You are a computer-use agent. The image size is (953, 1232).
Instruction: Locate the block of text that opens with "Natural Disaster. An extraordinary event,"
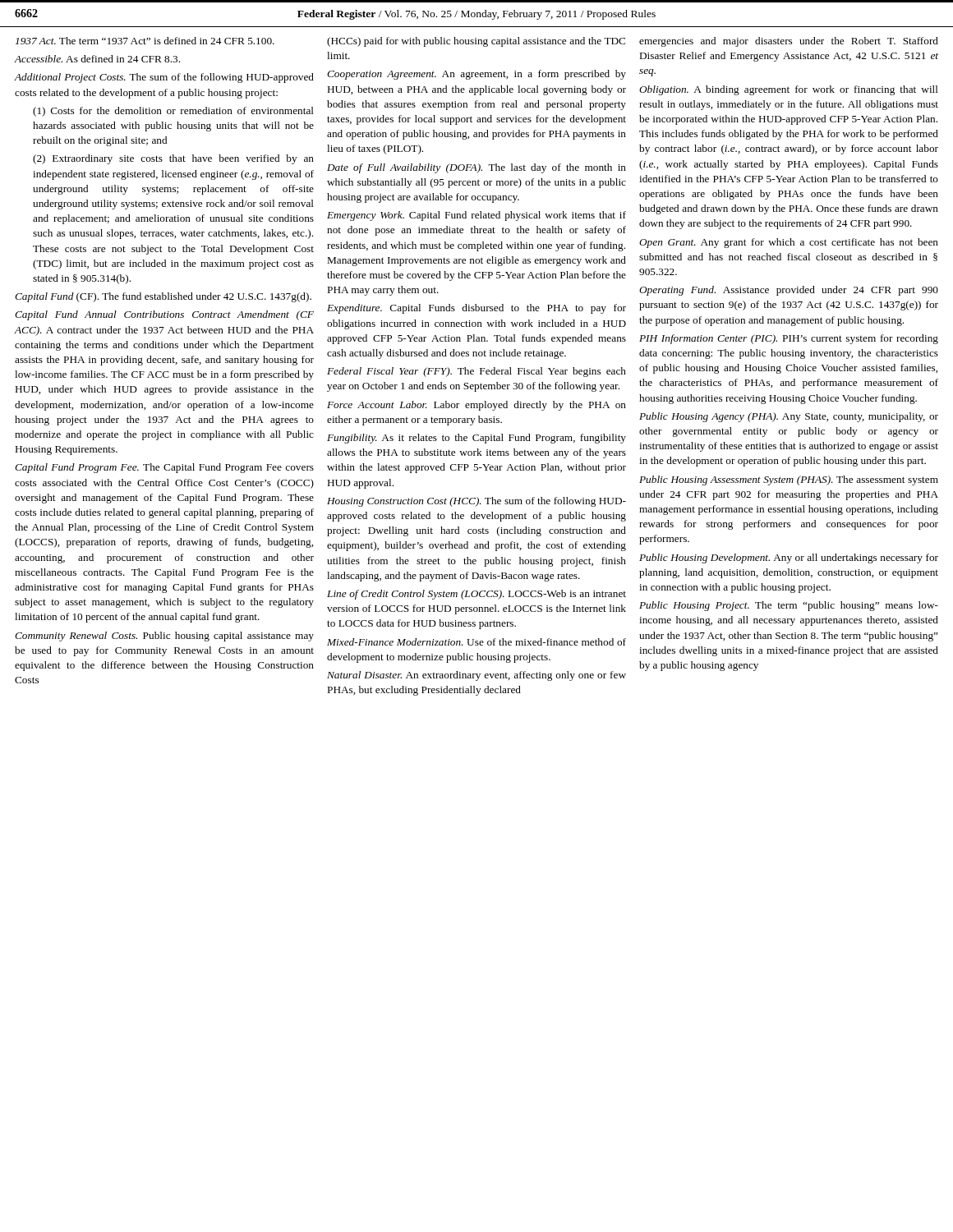point(476,683)
